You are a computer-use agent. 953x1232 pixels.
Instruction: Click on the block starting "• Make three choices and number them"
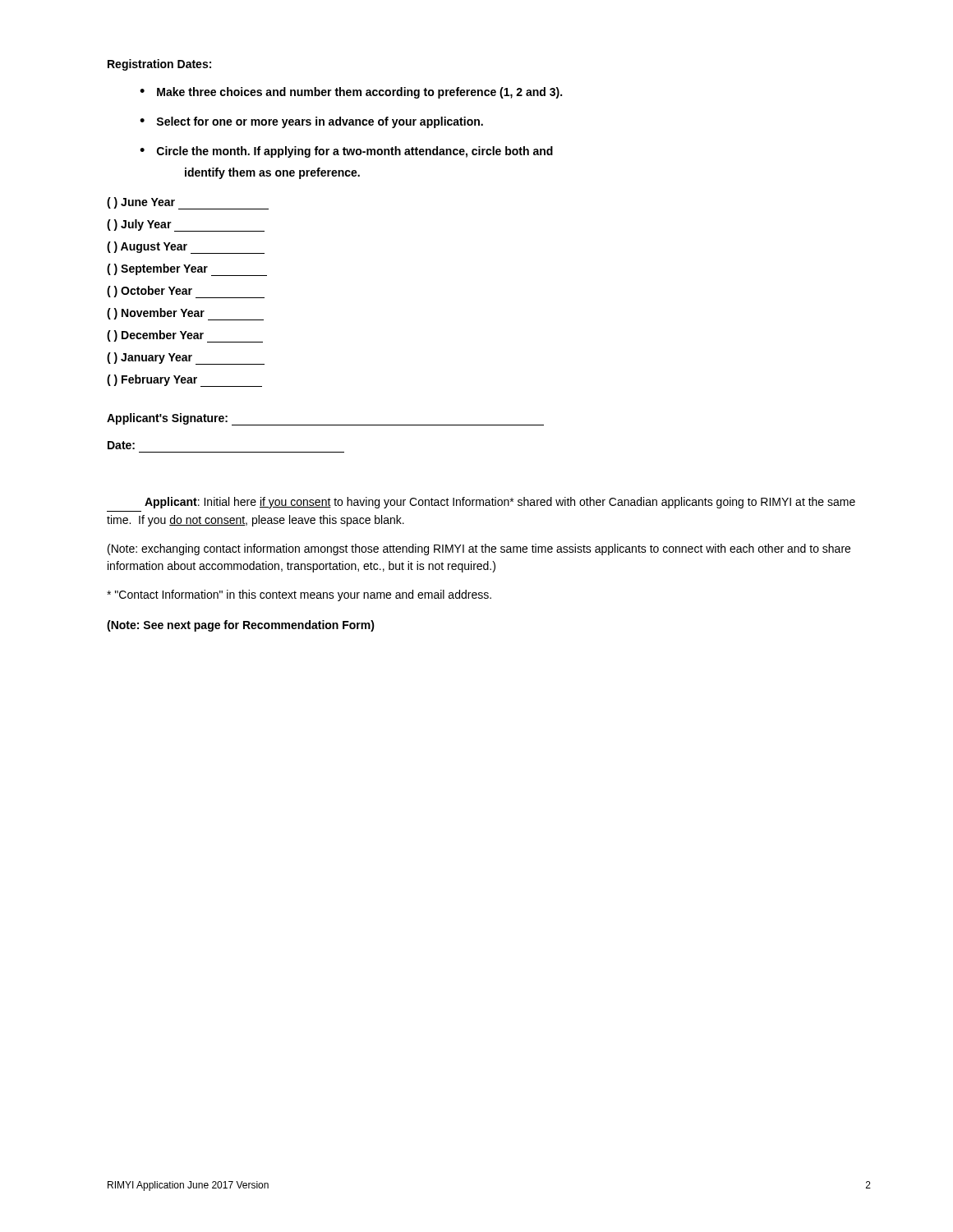point(351,93)
